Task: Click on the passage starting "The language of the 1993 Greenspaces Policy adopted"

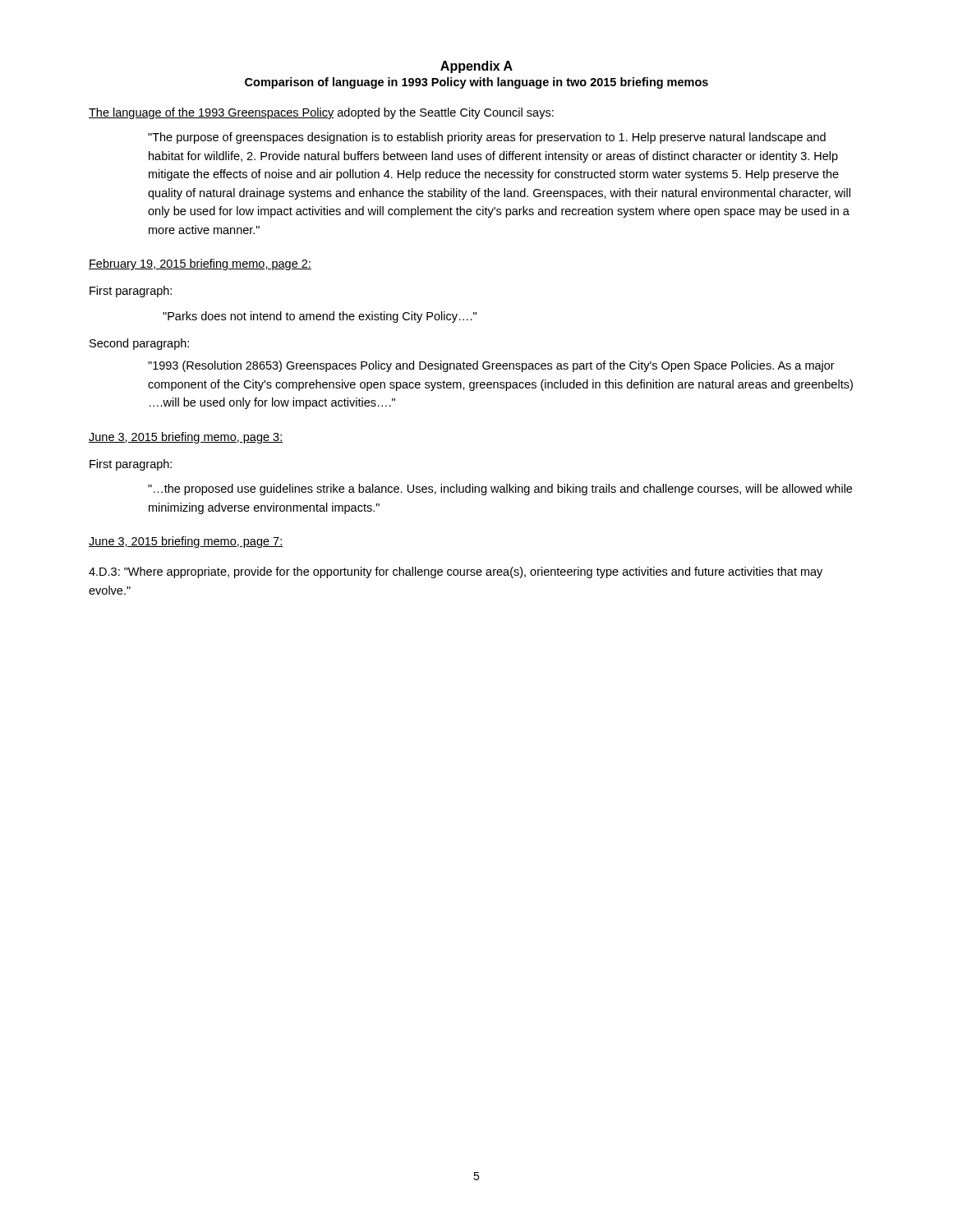Action: tap(476, 113)
